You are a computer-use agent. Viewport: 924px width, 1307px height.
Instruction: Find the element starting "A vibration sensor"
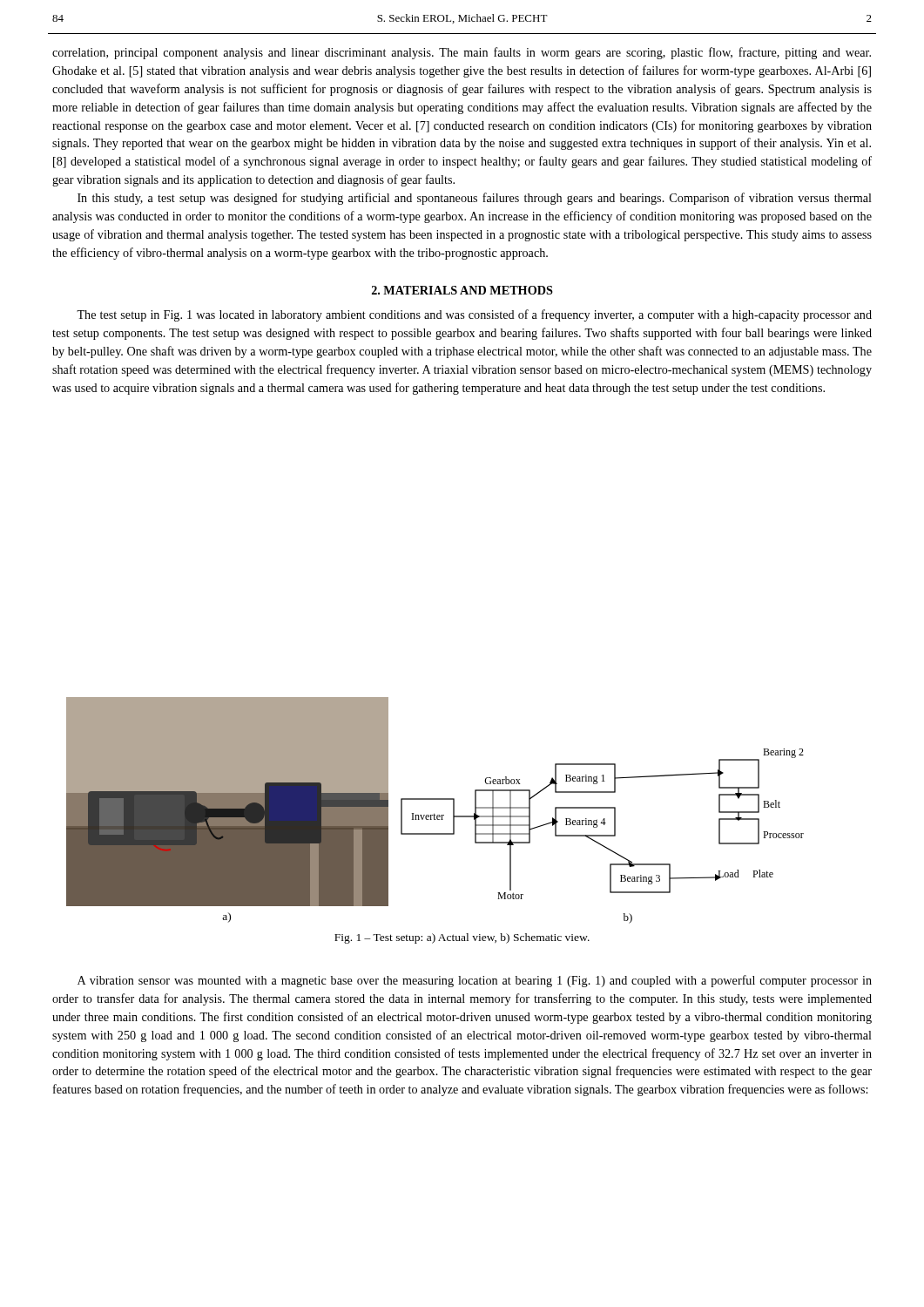(x=462, y=1035)
